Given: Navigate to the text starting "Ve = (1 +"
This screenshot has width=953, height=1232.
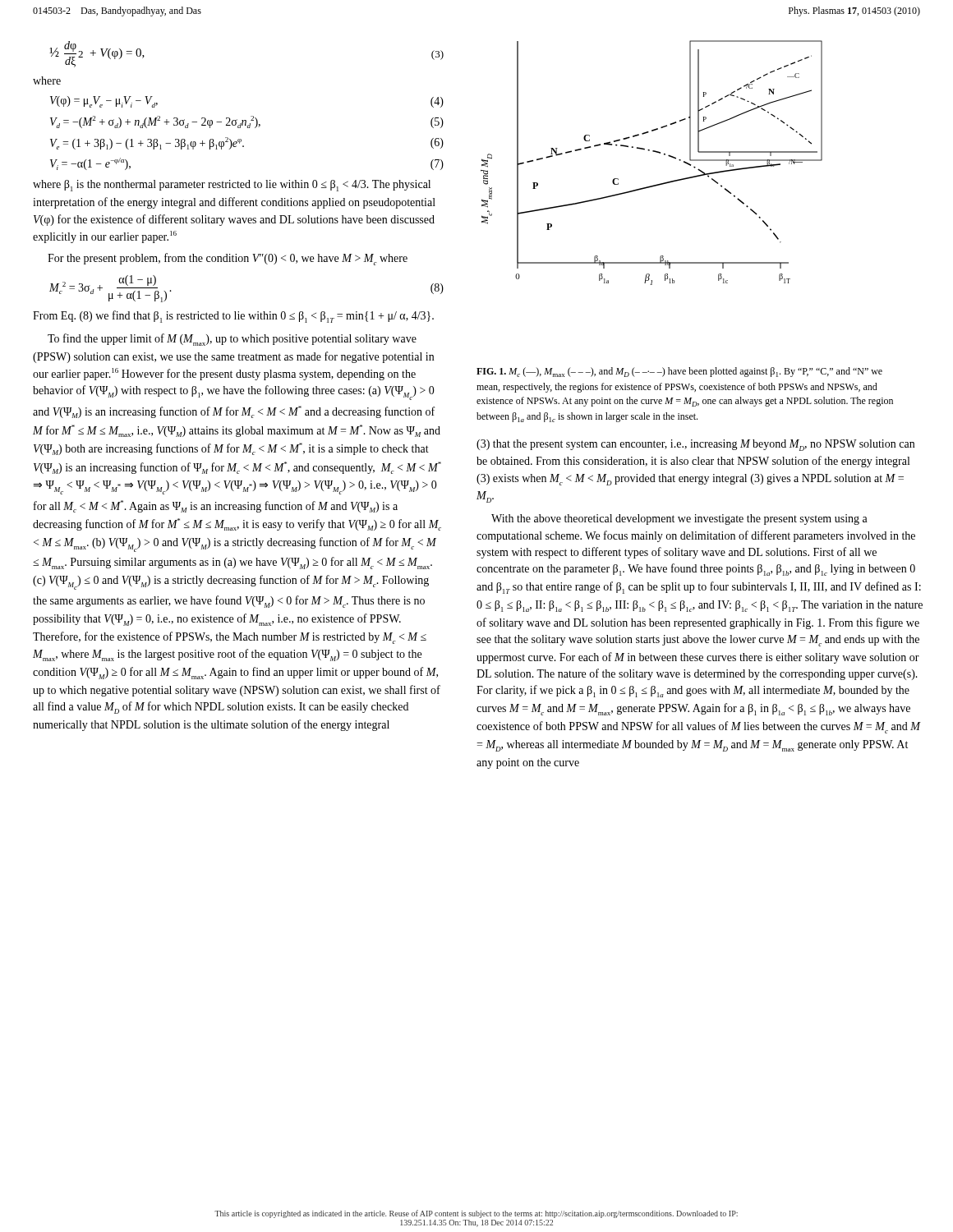Looking at the screenshot, I should point(246,143).
